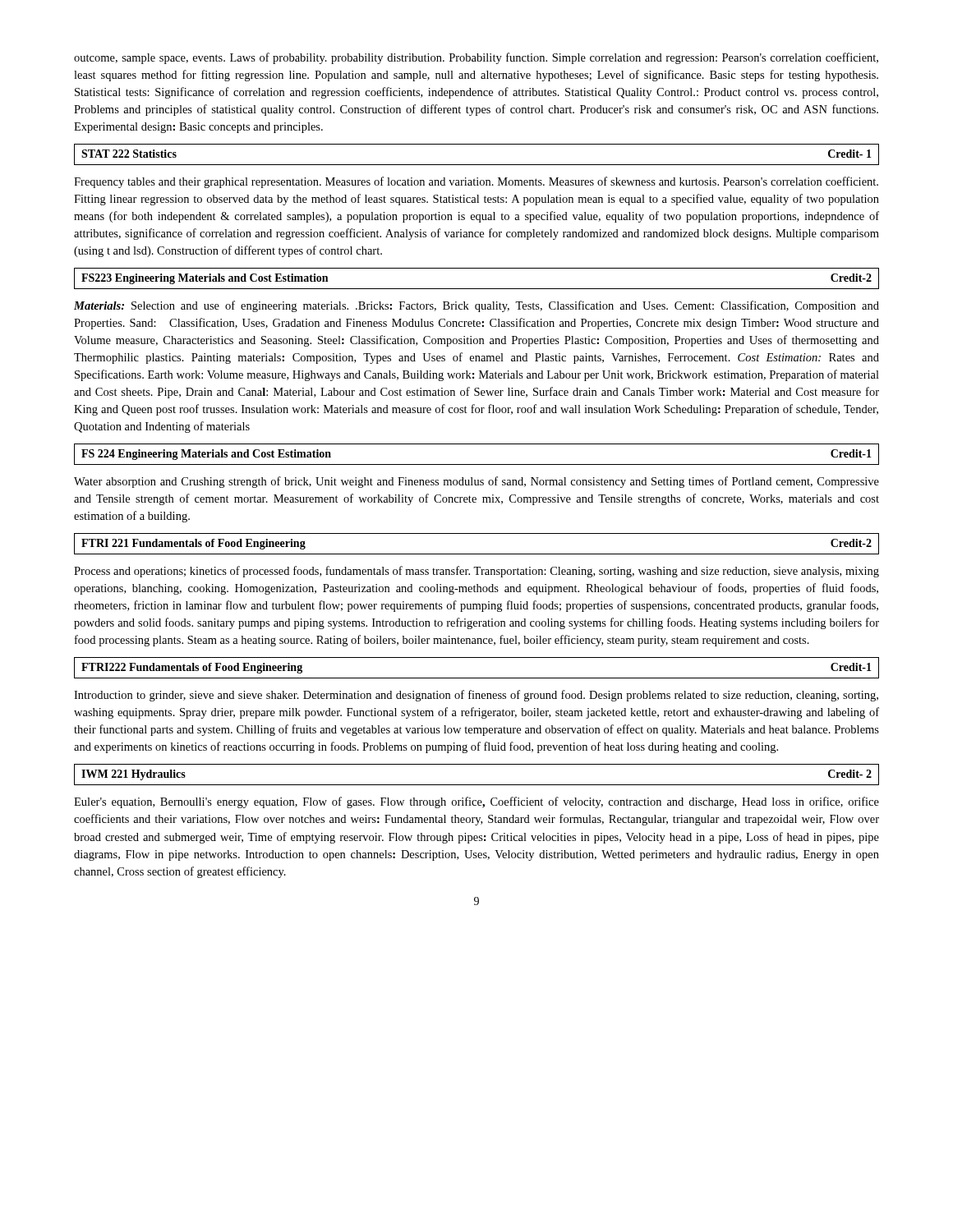This screenshot has height=1232, width=953.
Task: Find the table that mentions "IWM 221 Hydraulics"
Action: [x=476, y=775]
